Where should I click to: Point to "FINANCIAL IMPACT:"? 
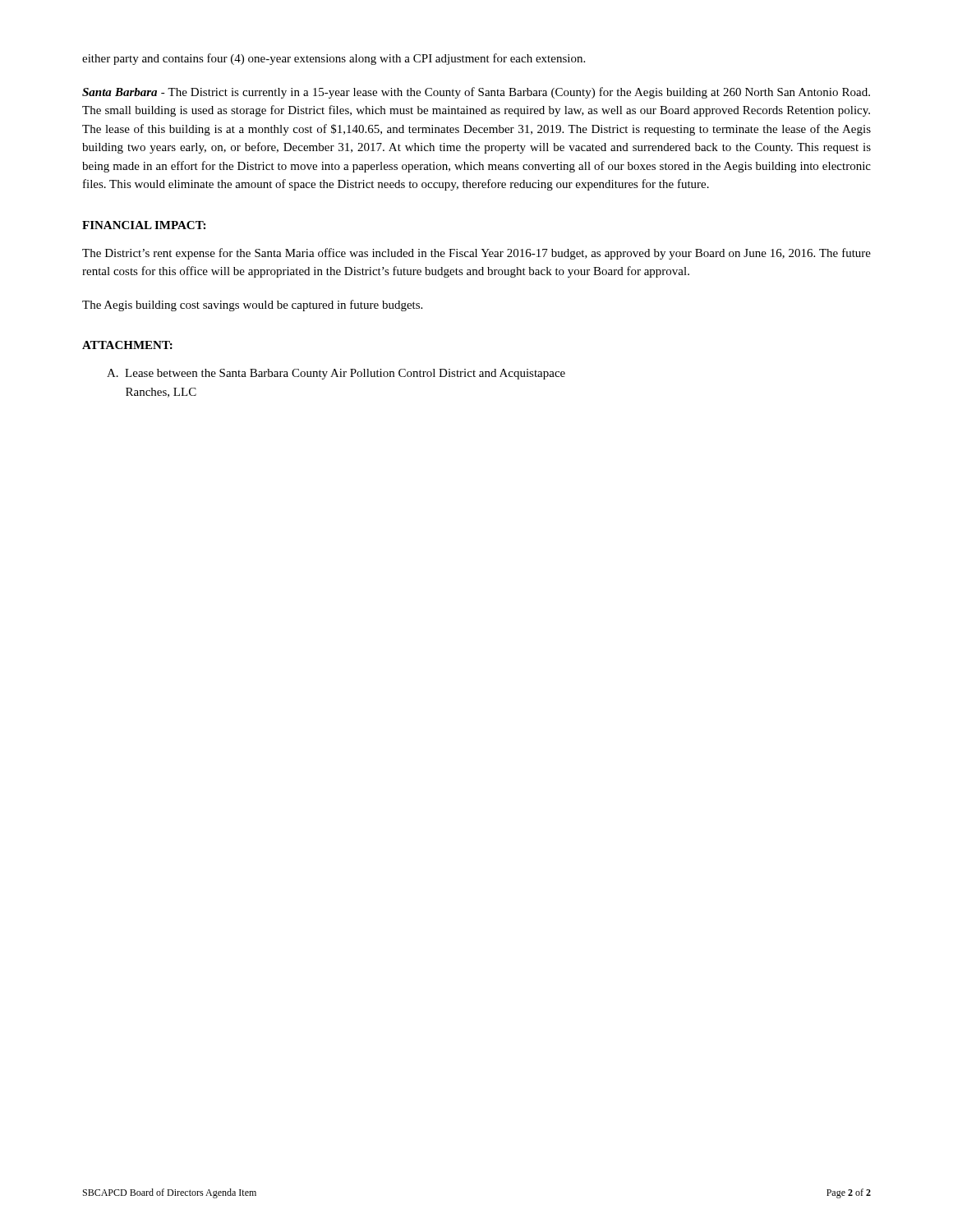tap(144, 225)
